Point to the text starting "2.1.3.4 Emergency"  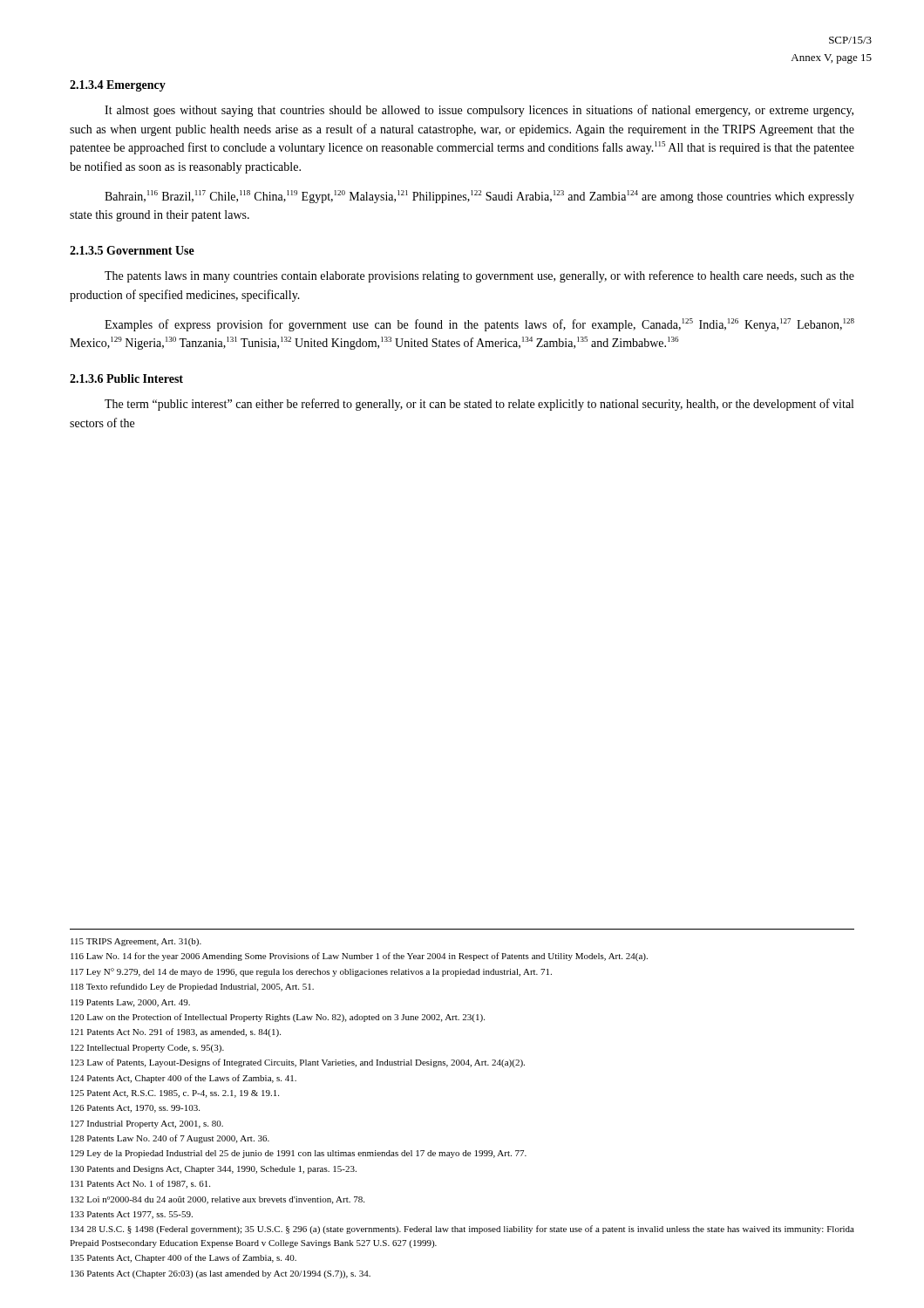[118, 85]
